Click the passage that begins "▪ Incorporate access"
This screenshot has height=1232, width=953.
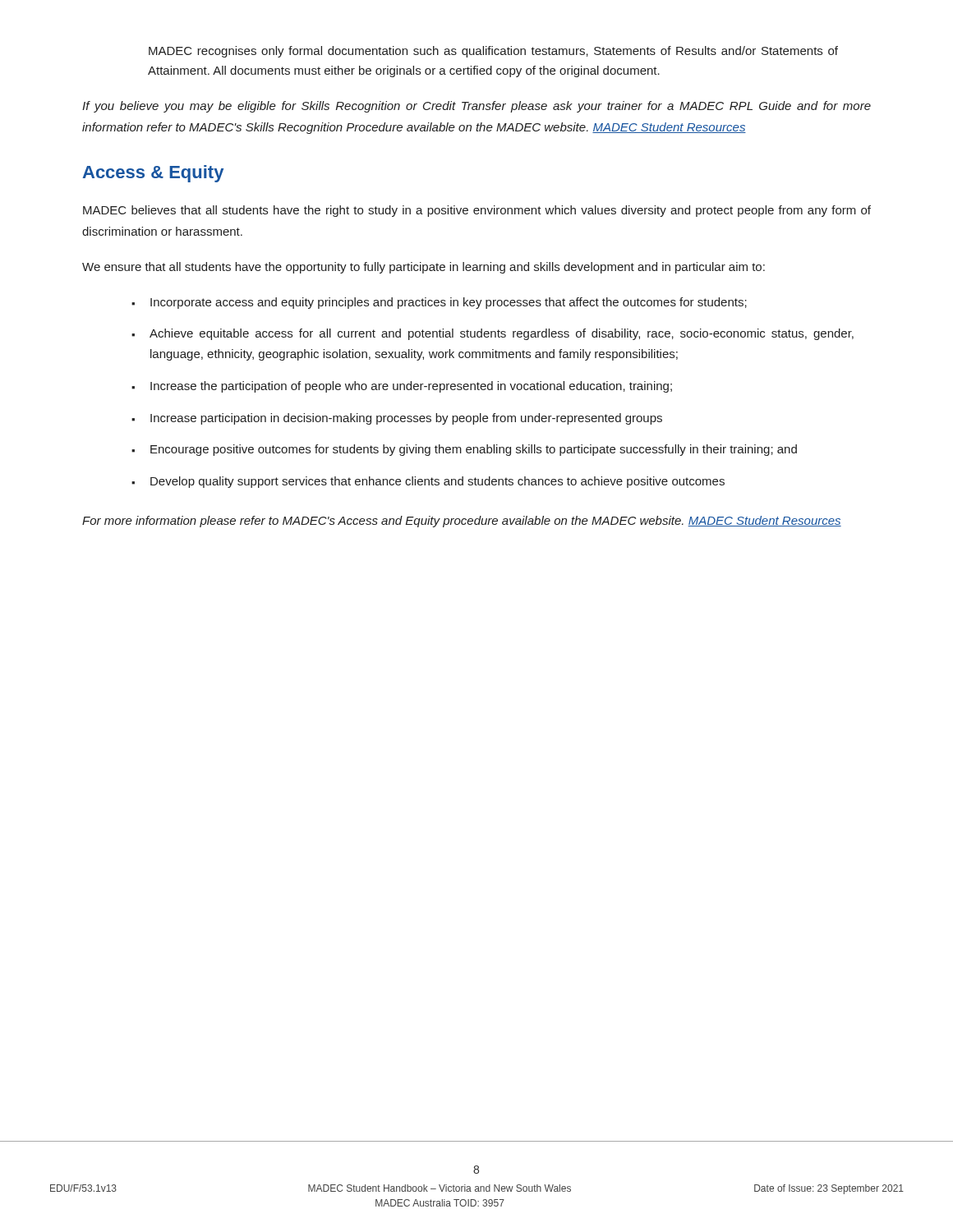tap(493, 302)
